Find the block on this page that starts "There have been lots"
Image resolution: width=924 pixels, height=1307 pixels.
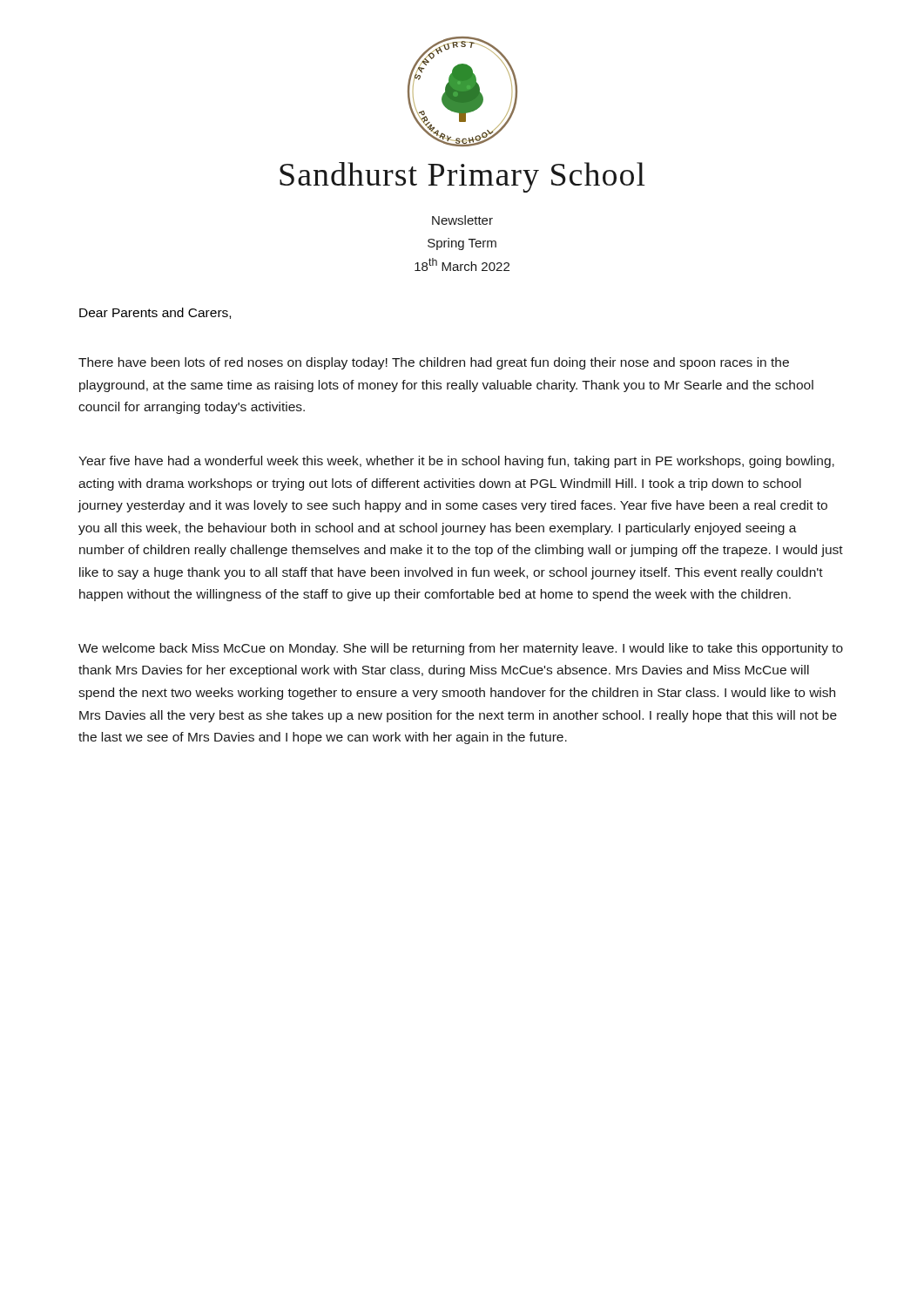click(x=446, y=385)
